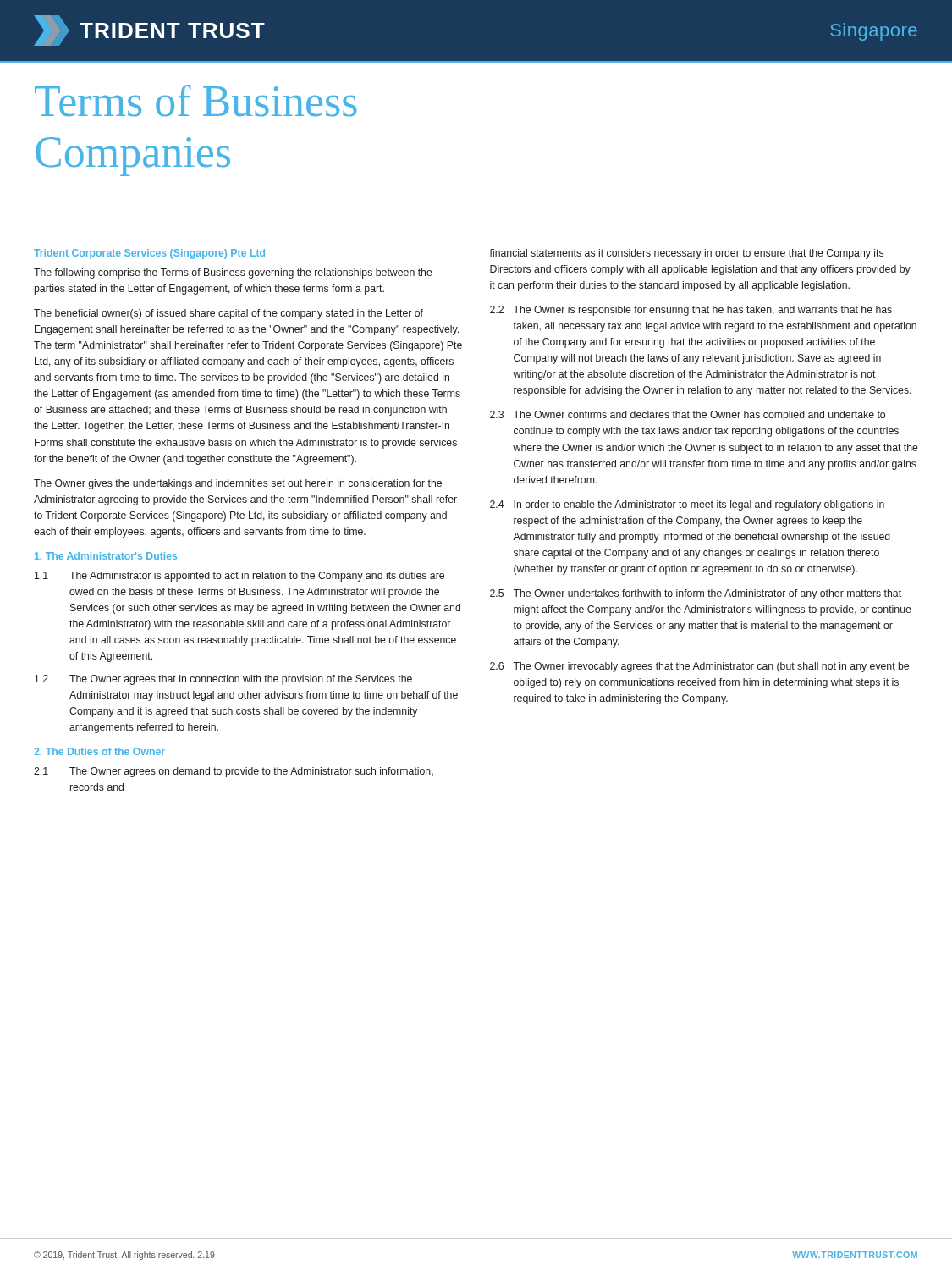
Task: Point to the block starting "1 The Administrator"
Action: [248, 616]
